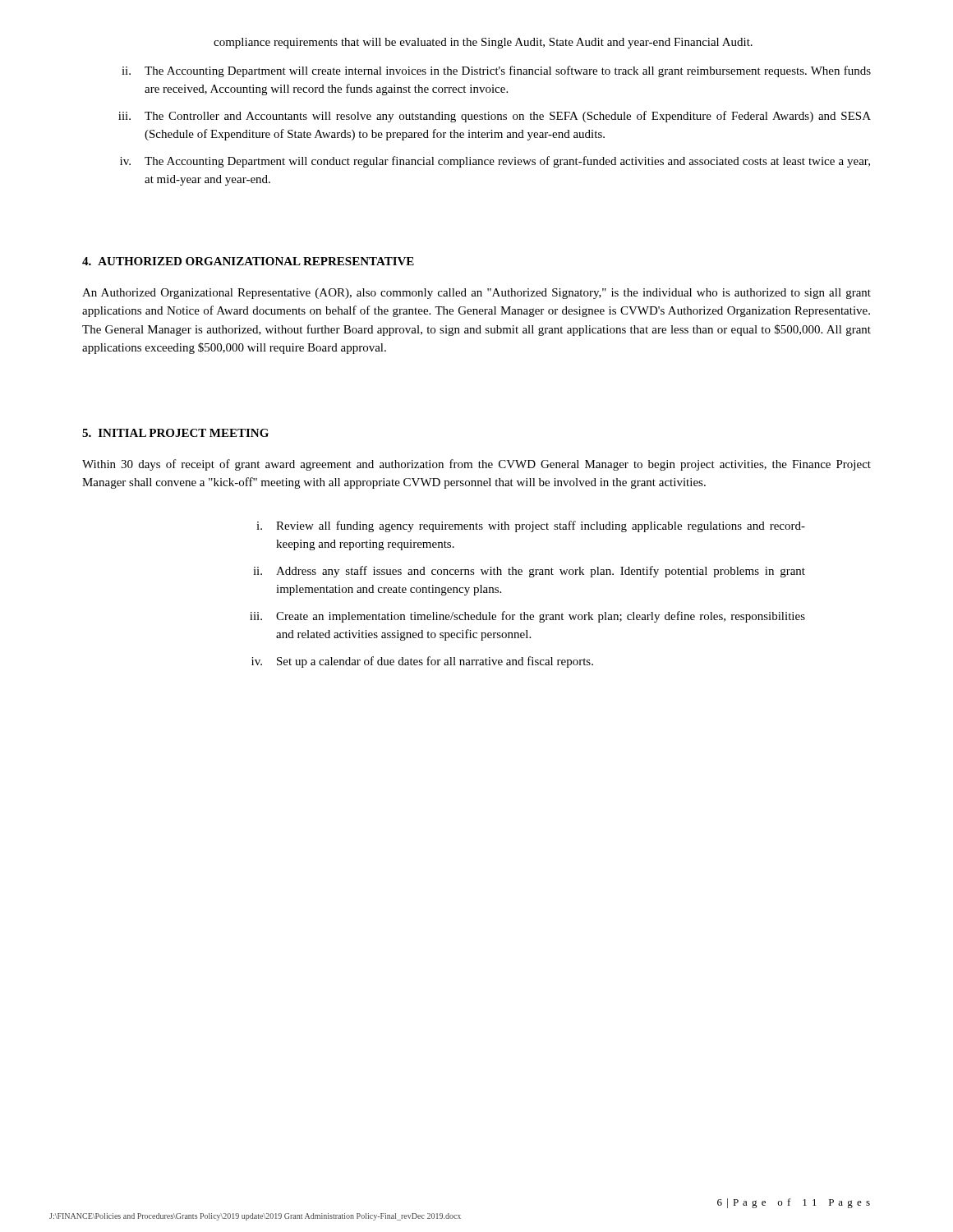Select the list item containing "iv. Set up a calendar"

click(518, 661)
